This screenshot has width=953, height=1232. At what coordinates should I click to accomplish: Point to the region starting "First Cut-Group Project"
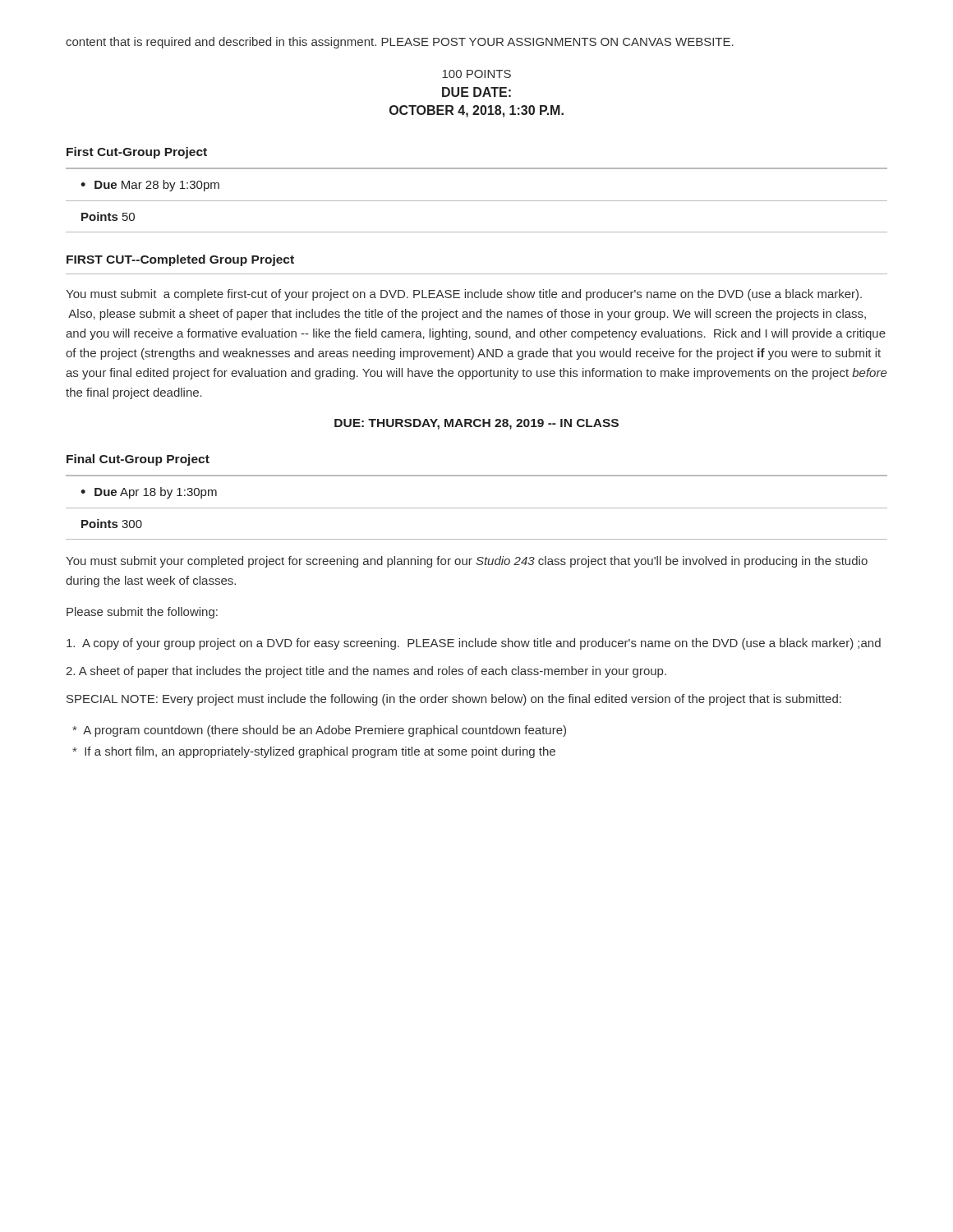pos(136,151)
